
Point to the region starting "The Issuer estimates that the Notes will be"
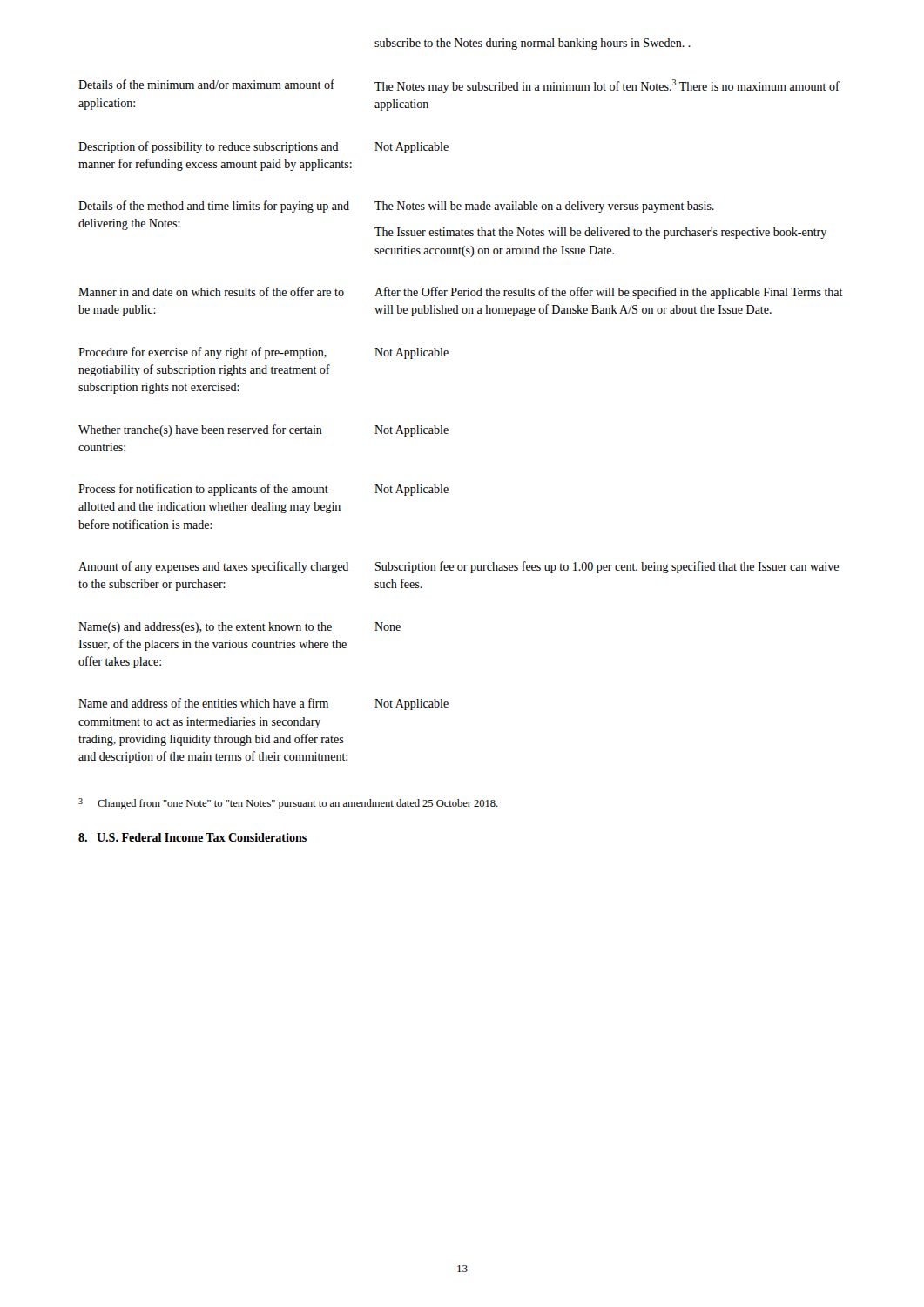(601, 241)
